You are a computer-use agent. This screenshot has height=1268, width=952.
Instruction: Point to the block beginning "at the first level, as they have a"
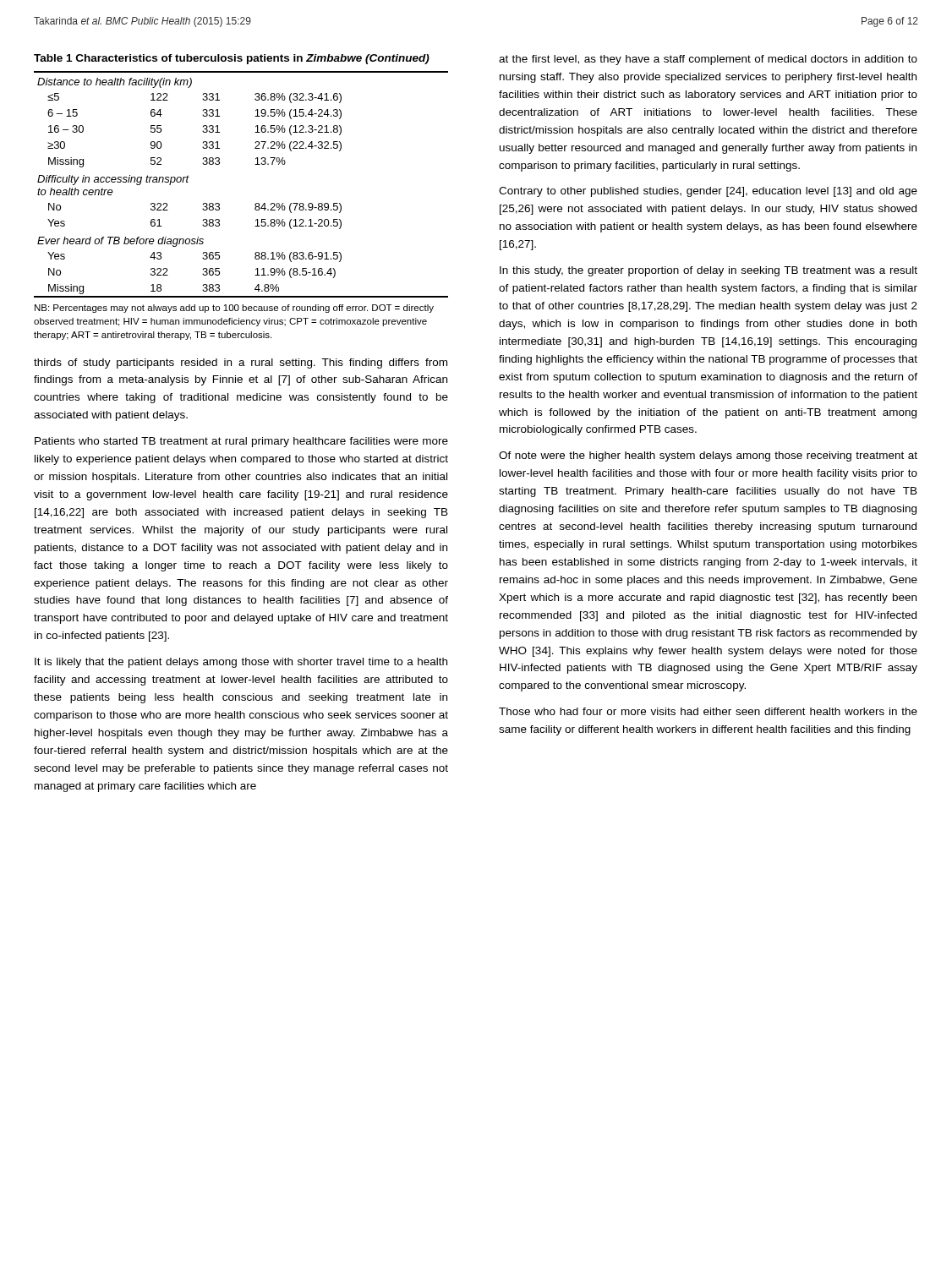(x=708, y=112)
